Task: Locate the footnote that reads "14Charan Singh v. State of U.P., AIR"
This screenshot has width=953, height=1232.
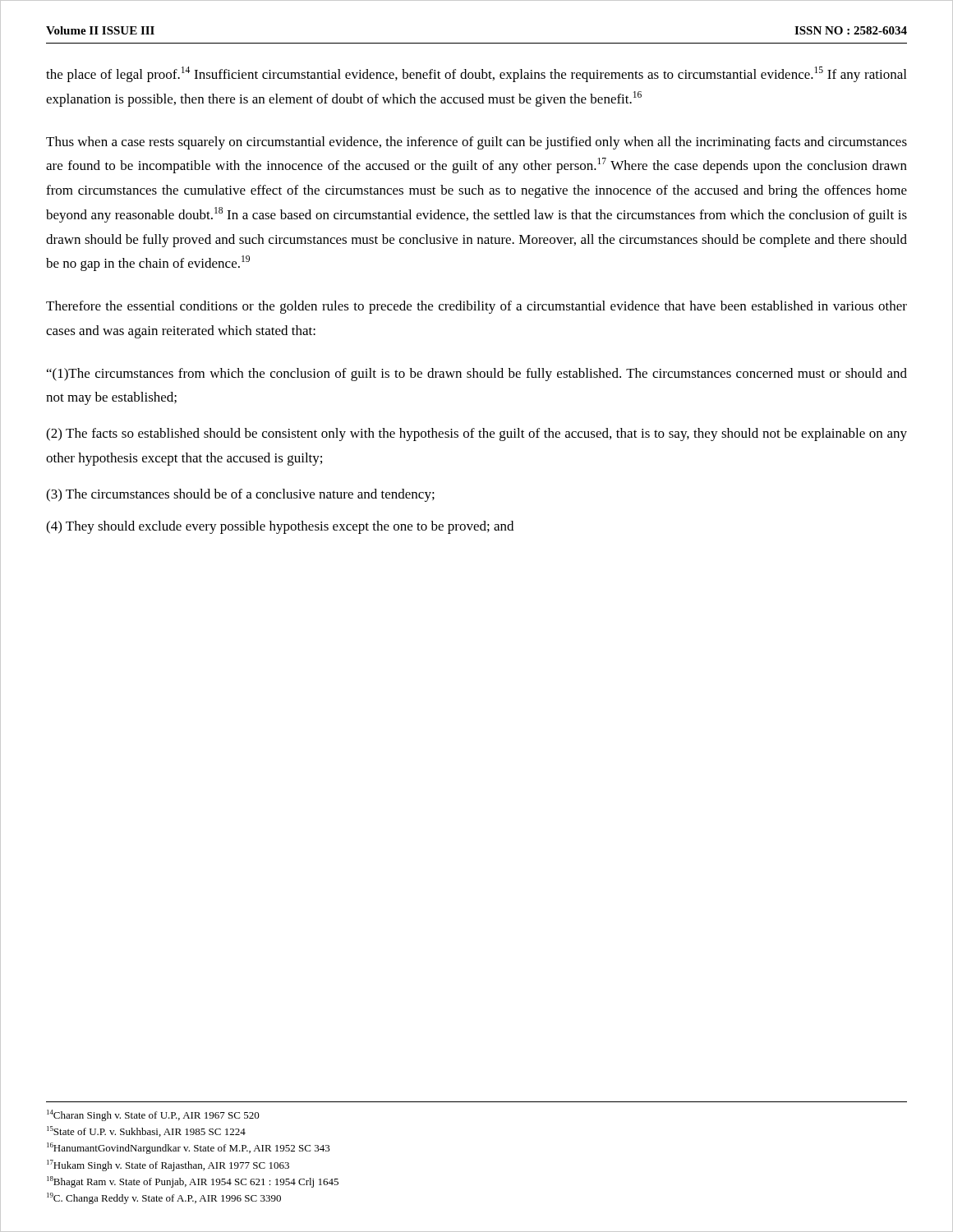Action: pos(153,1115)
